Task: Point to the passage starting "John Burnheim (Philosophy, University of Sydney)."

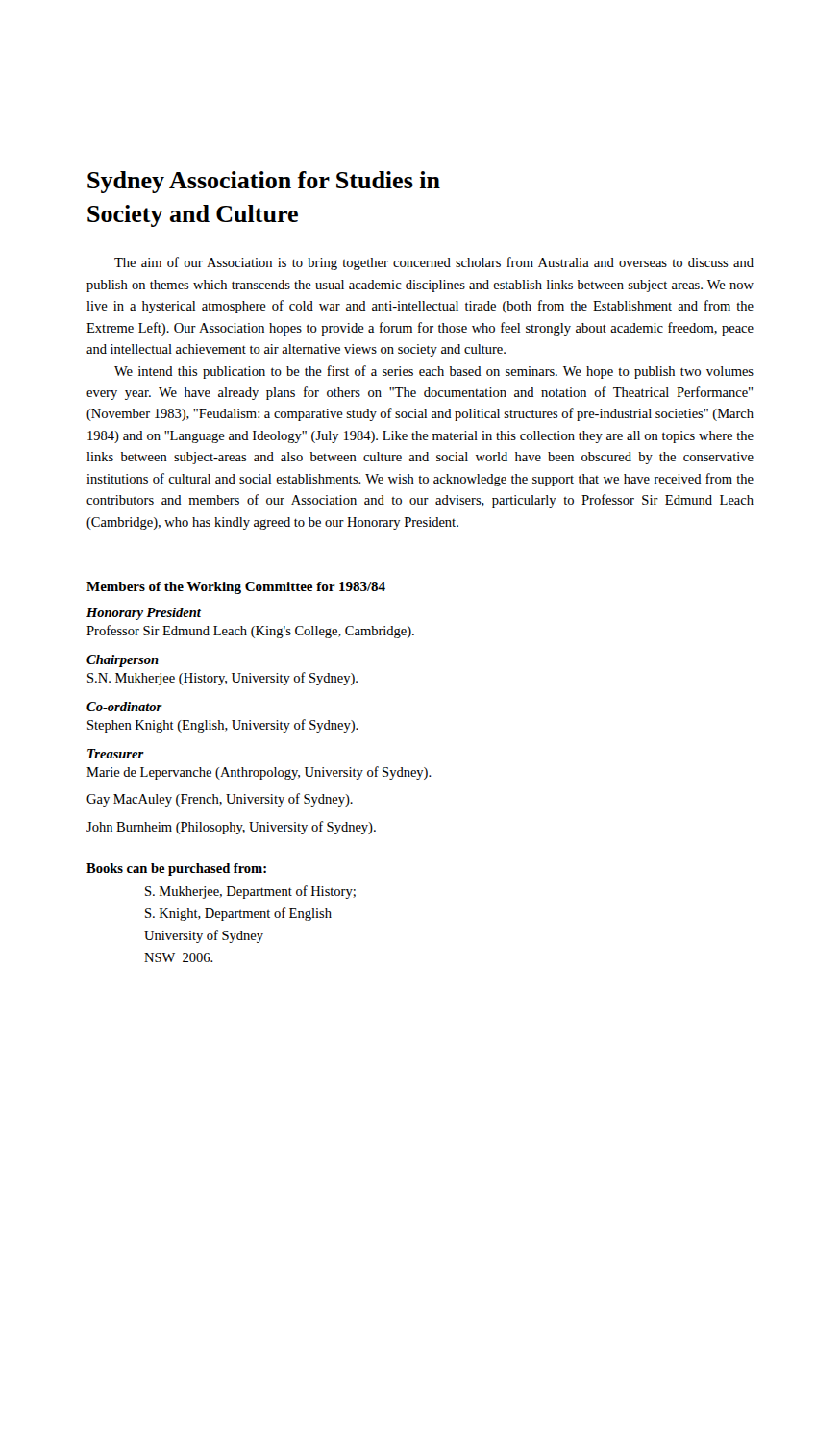Action: point(231,828)
